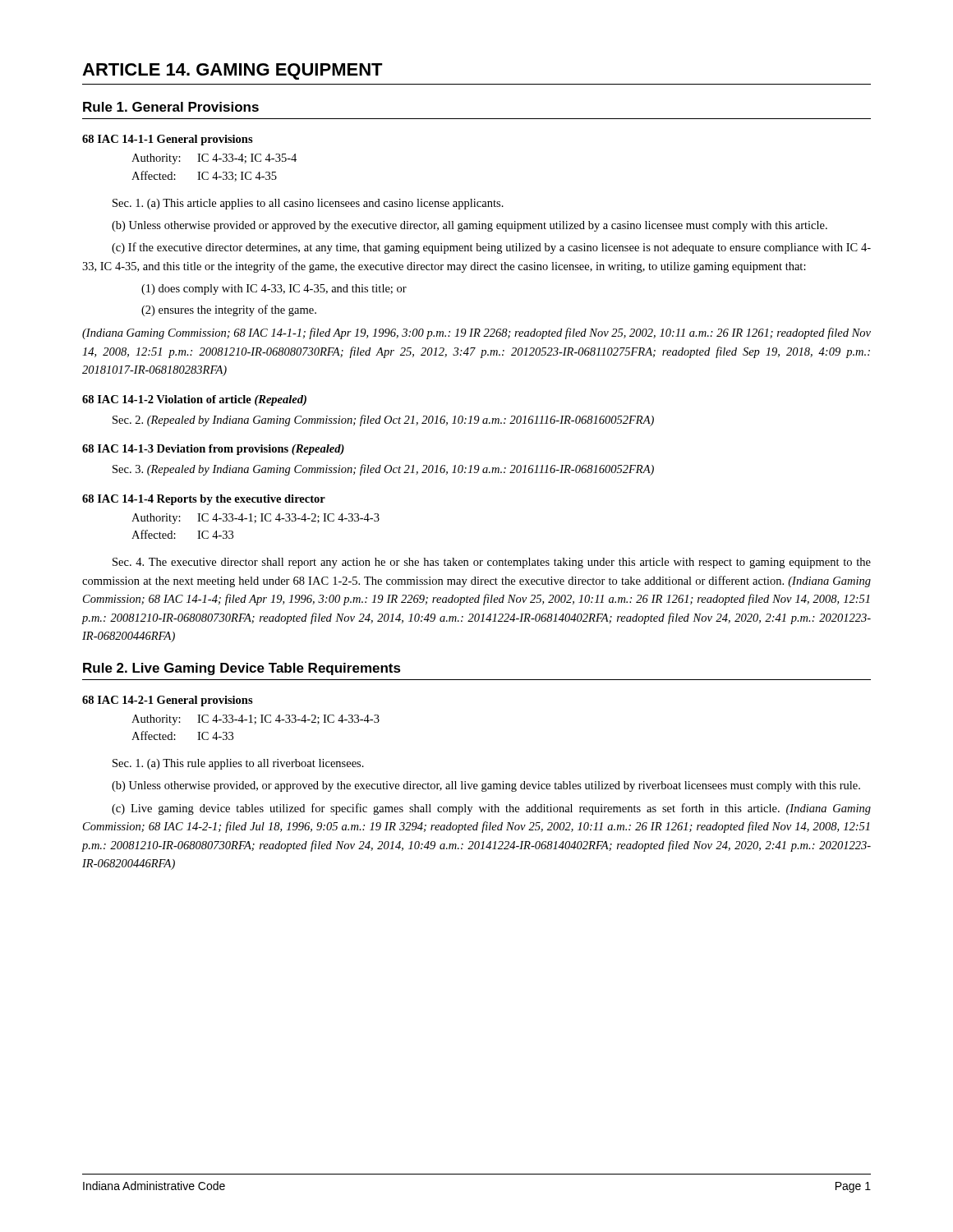Screen dimensions: 1232x953
Task: Select the passage starting "68 IAC 14-1-2 Violation"
Action: (x=195, y=399)
